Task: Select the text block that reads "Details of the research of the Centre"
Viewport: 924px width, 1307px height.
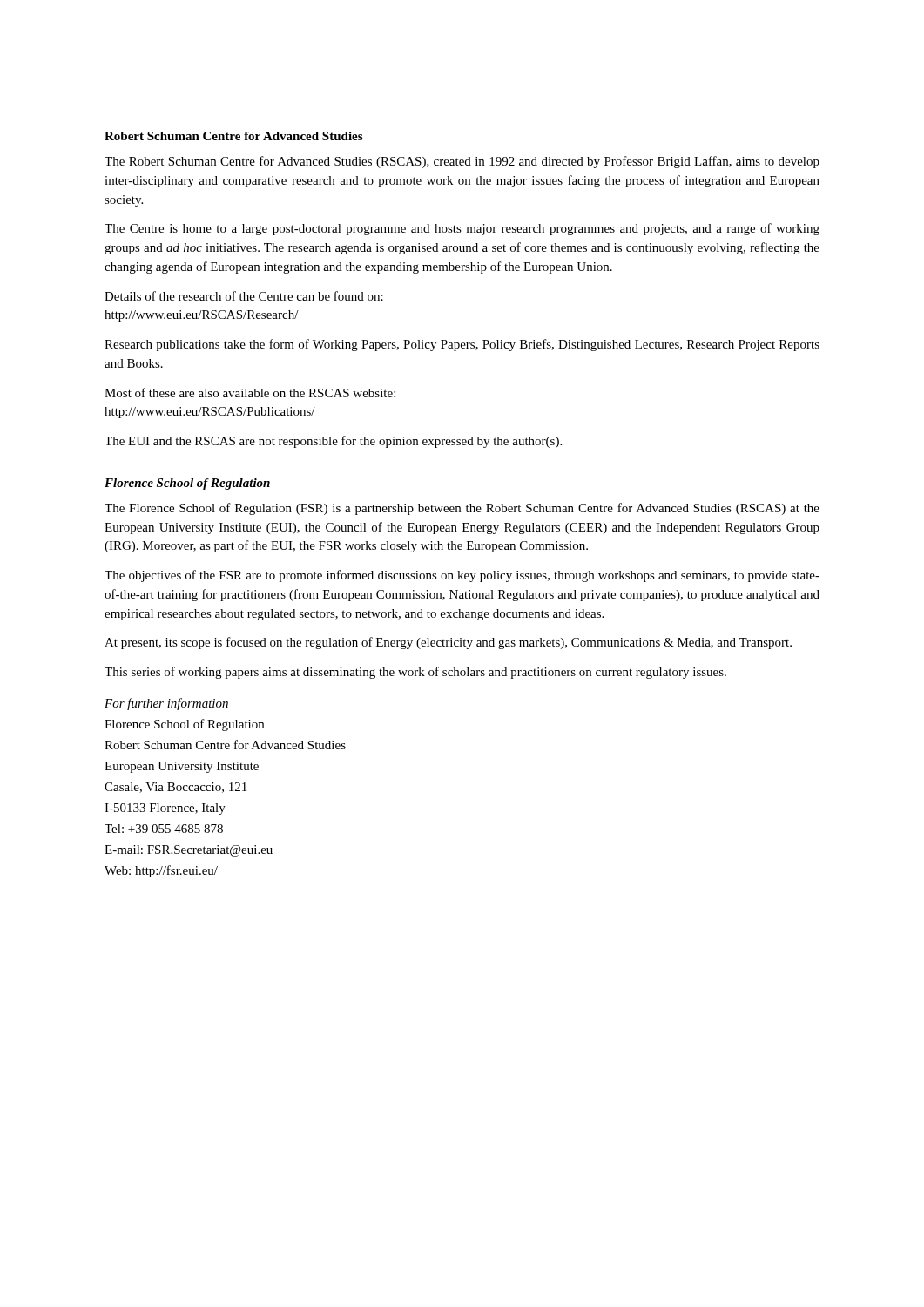Action: (244, 296)
